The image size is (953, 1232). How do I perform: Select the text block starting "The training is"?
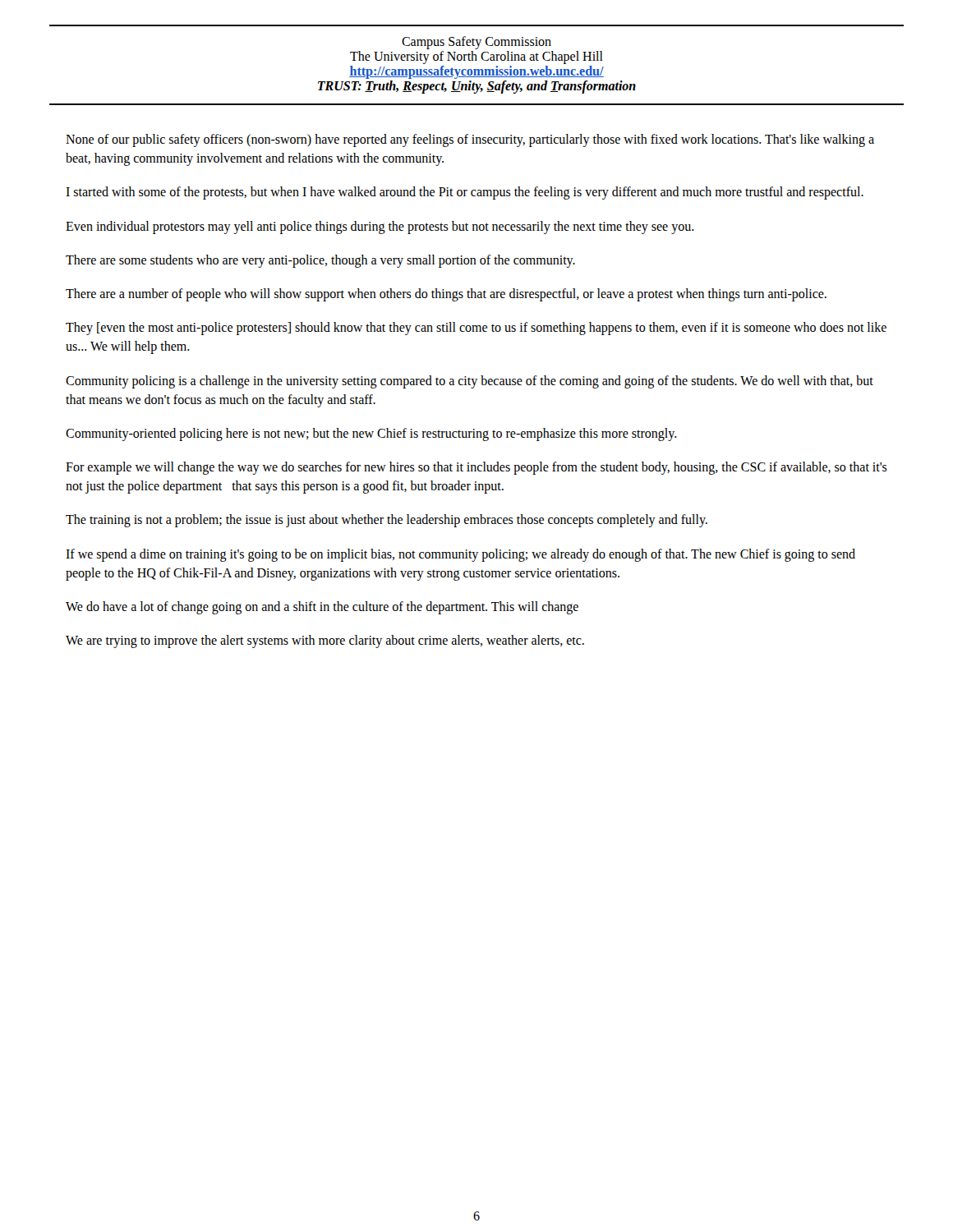(x=387, y=520)
